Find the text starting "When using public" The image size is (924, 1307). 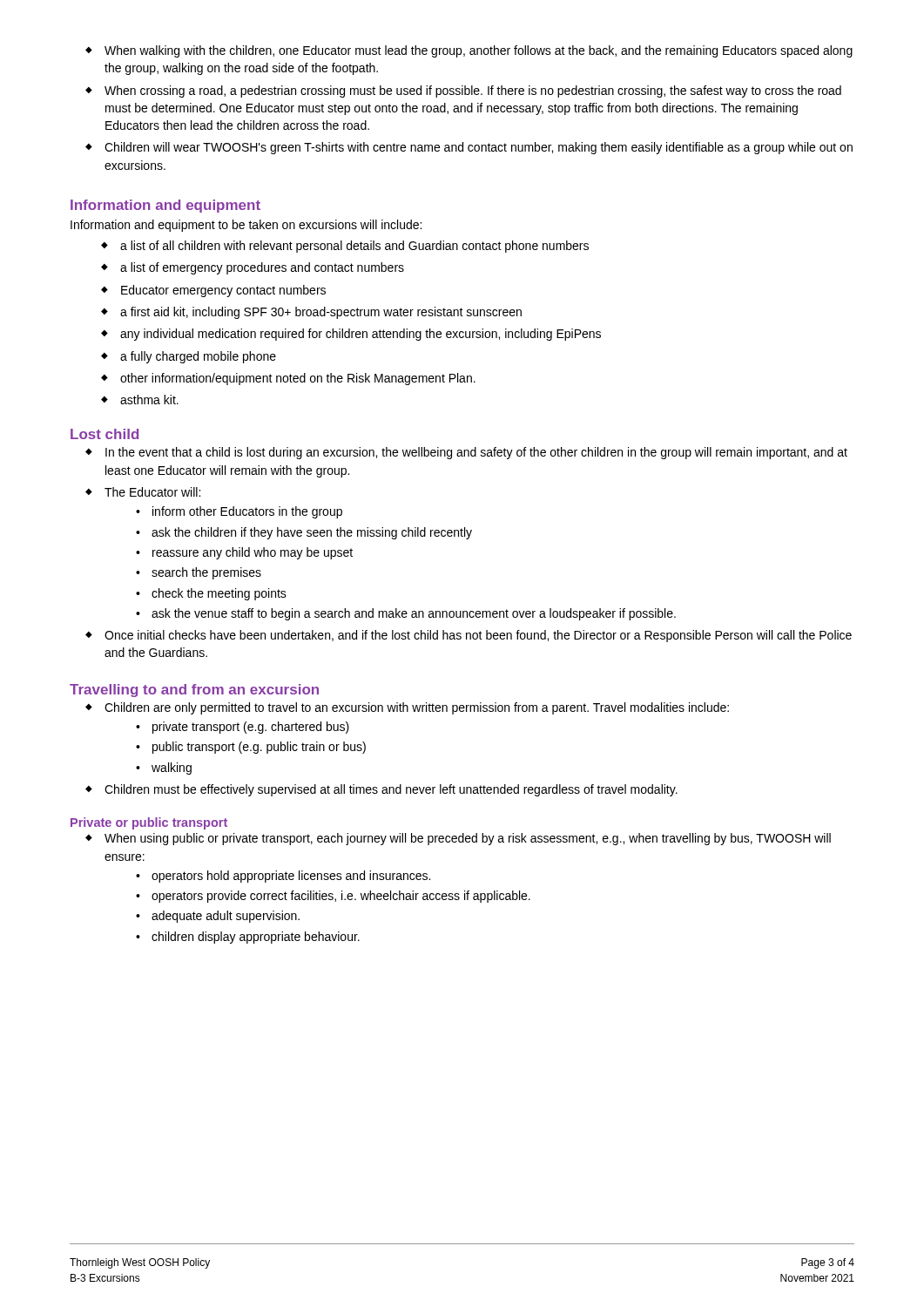click(x=470, y=888)
